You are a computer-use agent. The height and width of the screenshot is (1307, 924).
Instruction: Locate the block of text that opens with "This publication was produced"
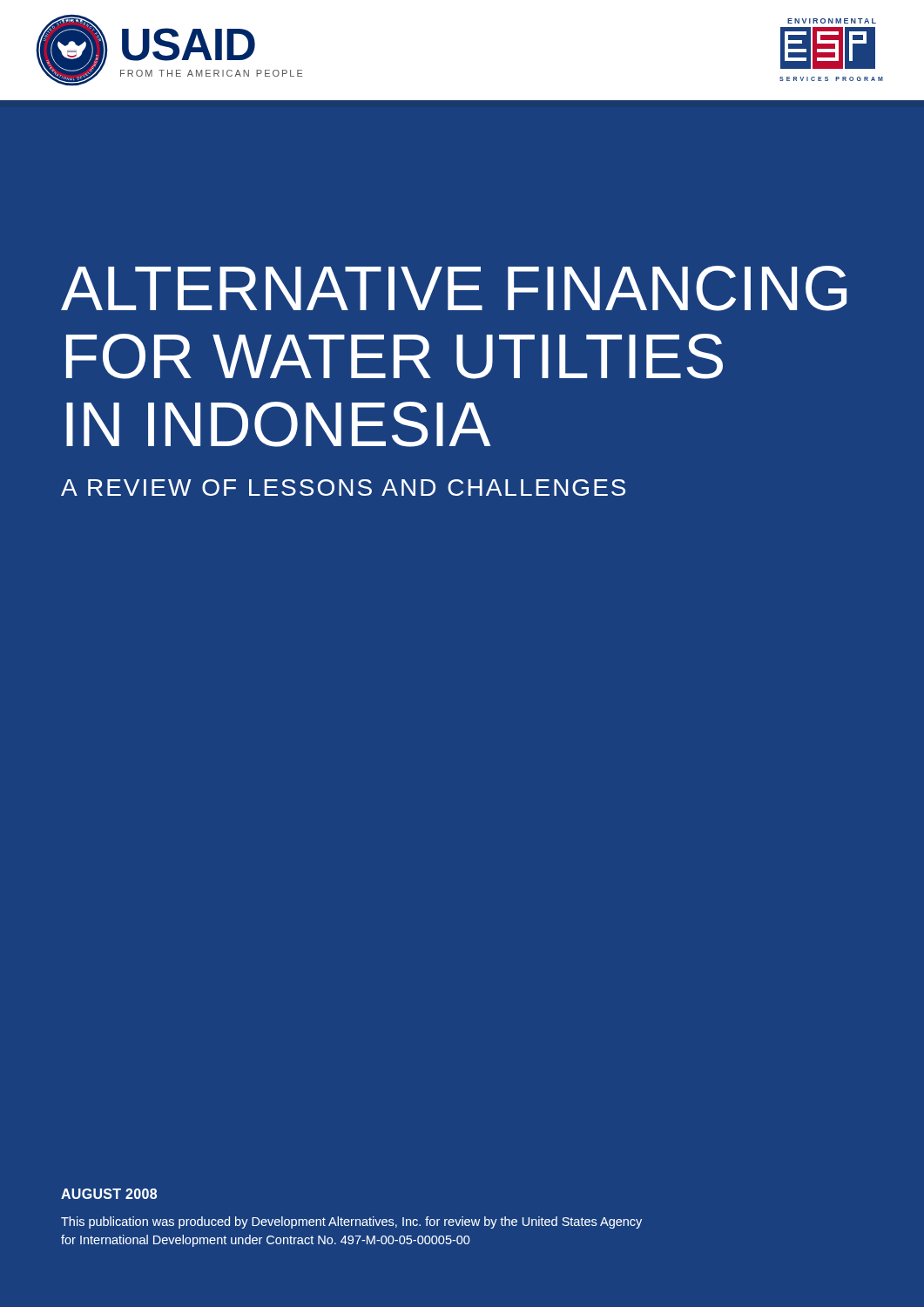pos(352,1231)
